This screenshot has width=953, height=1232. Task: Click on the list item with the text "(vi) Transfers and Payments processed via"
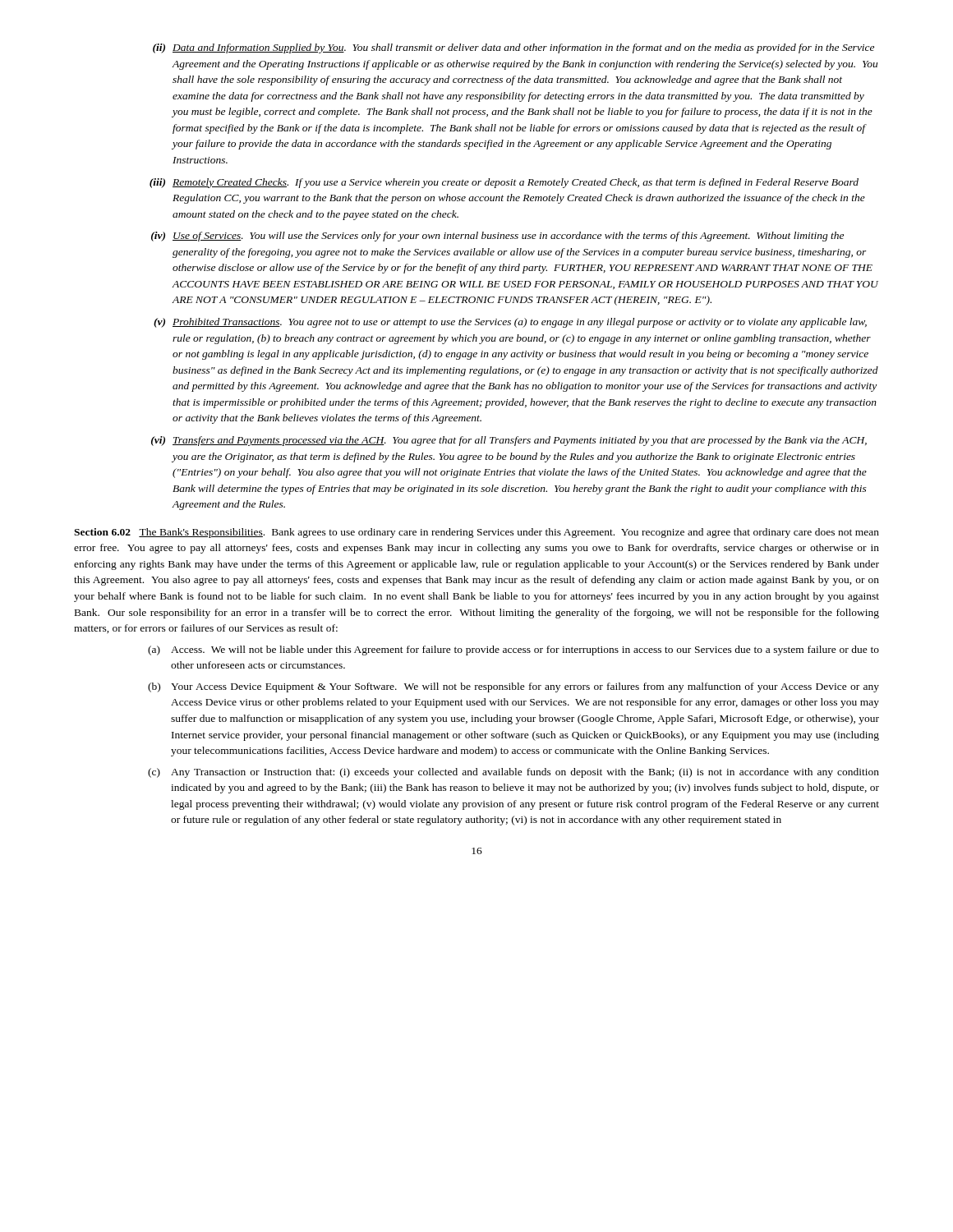[501, 472]
